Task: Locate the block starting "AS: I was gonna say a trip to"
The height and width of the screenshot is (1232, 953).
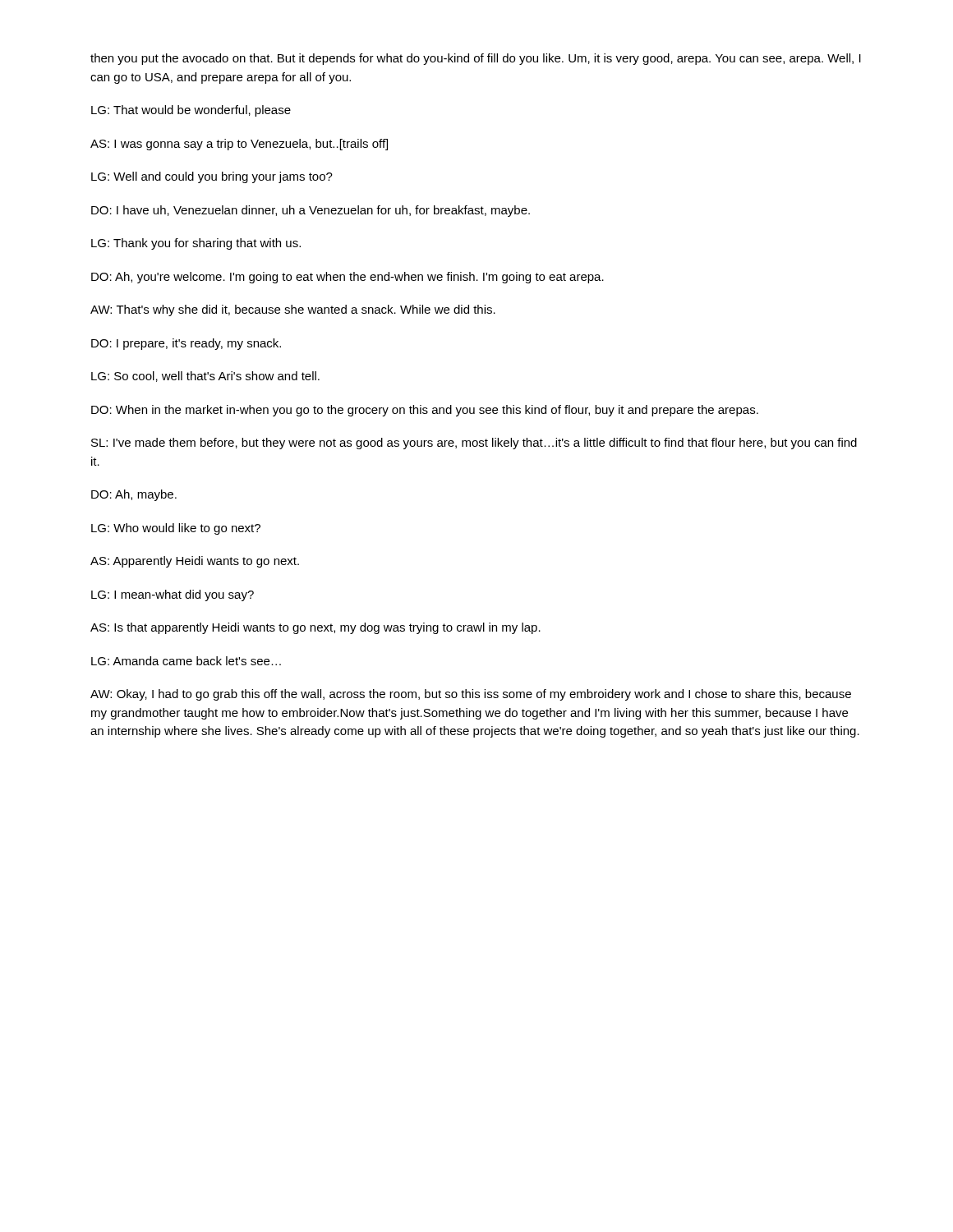Action: pos(240,143)
